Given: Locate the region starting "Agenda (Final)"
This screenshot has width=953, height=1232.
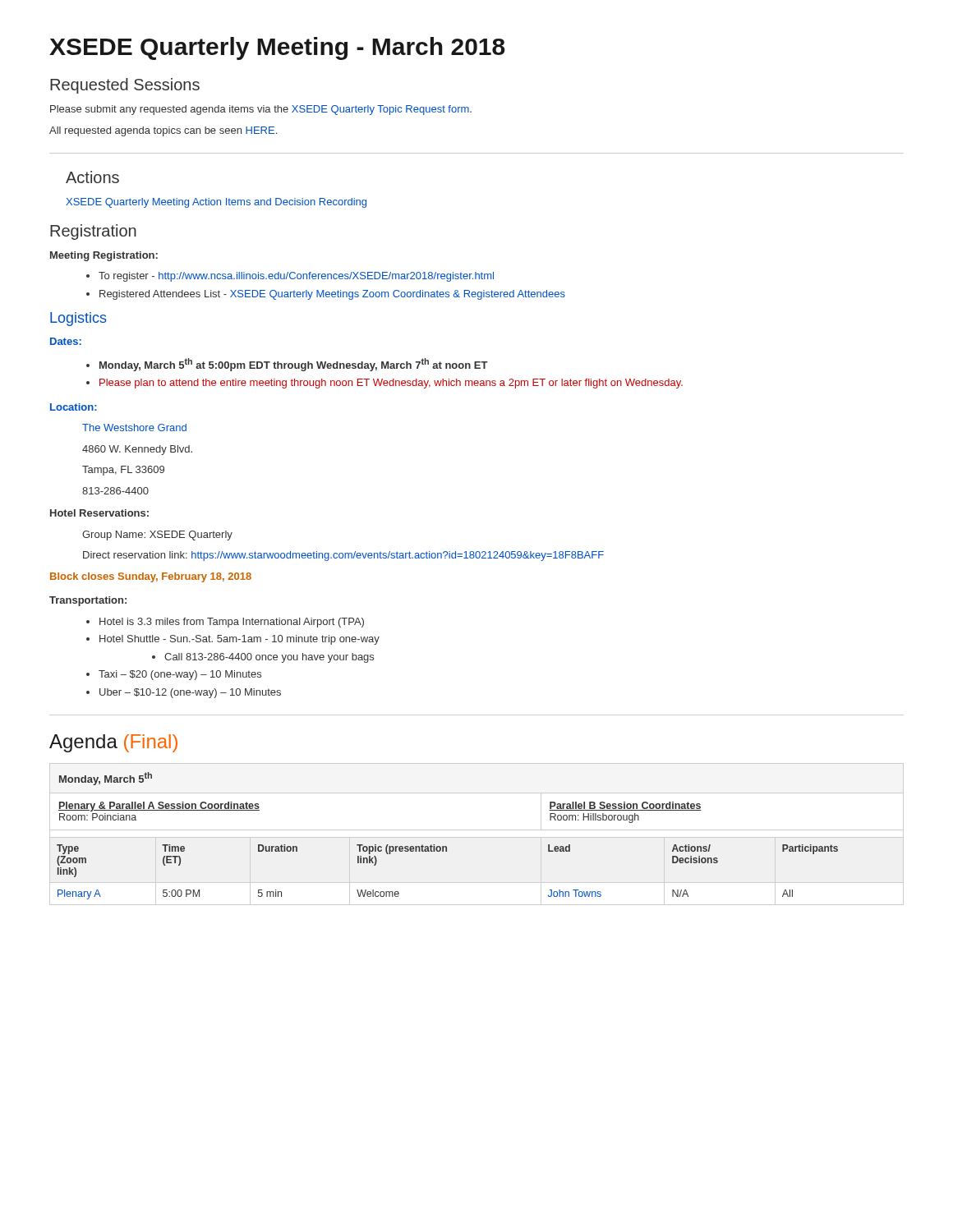Looking at the screenshot, I should click(x=113, y=743).
